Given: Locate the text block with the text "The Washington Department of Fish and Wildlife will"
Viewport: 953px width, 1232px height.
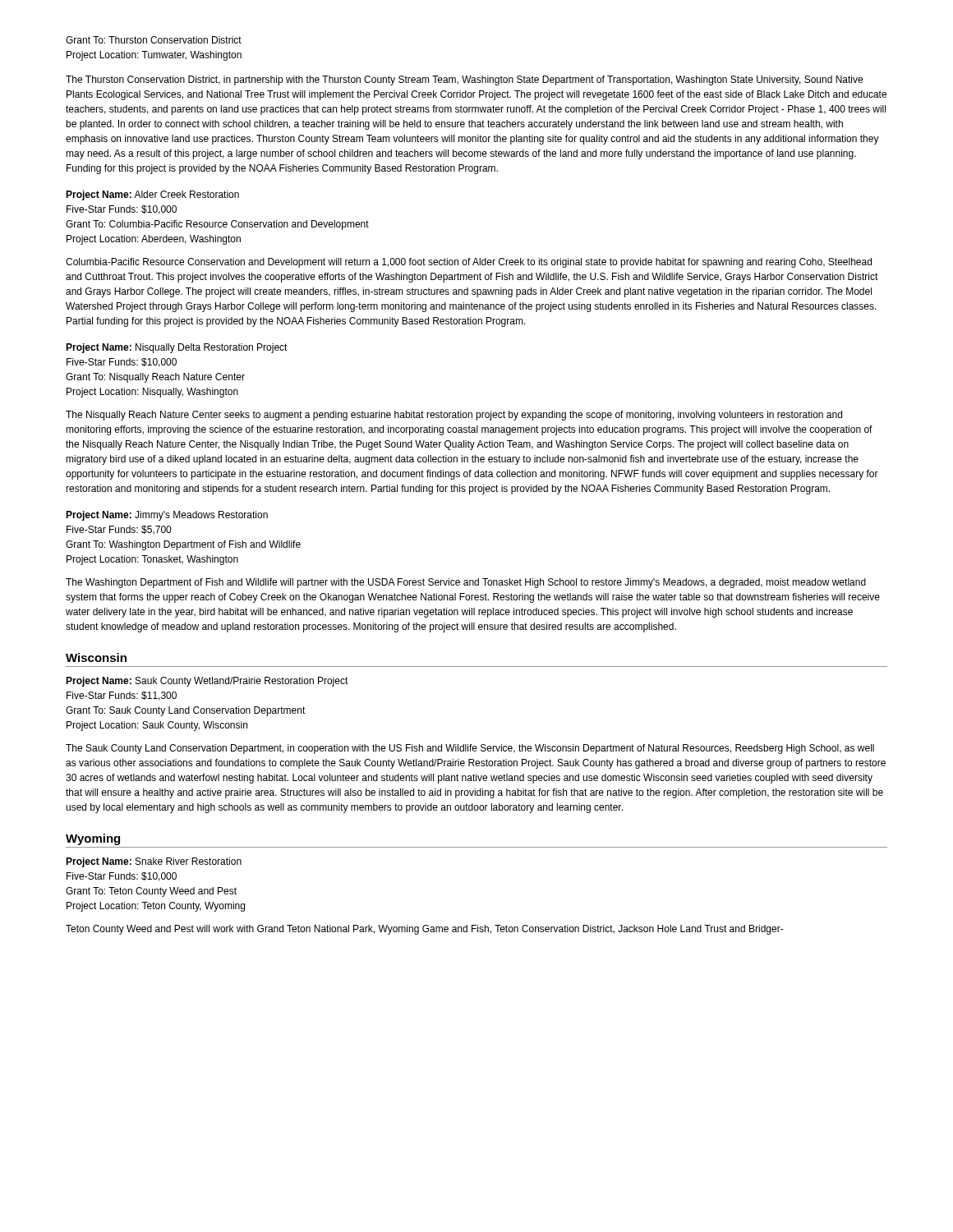Looking at the screenshot, I should pos(473,604).
